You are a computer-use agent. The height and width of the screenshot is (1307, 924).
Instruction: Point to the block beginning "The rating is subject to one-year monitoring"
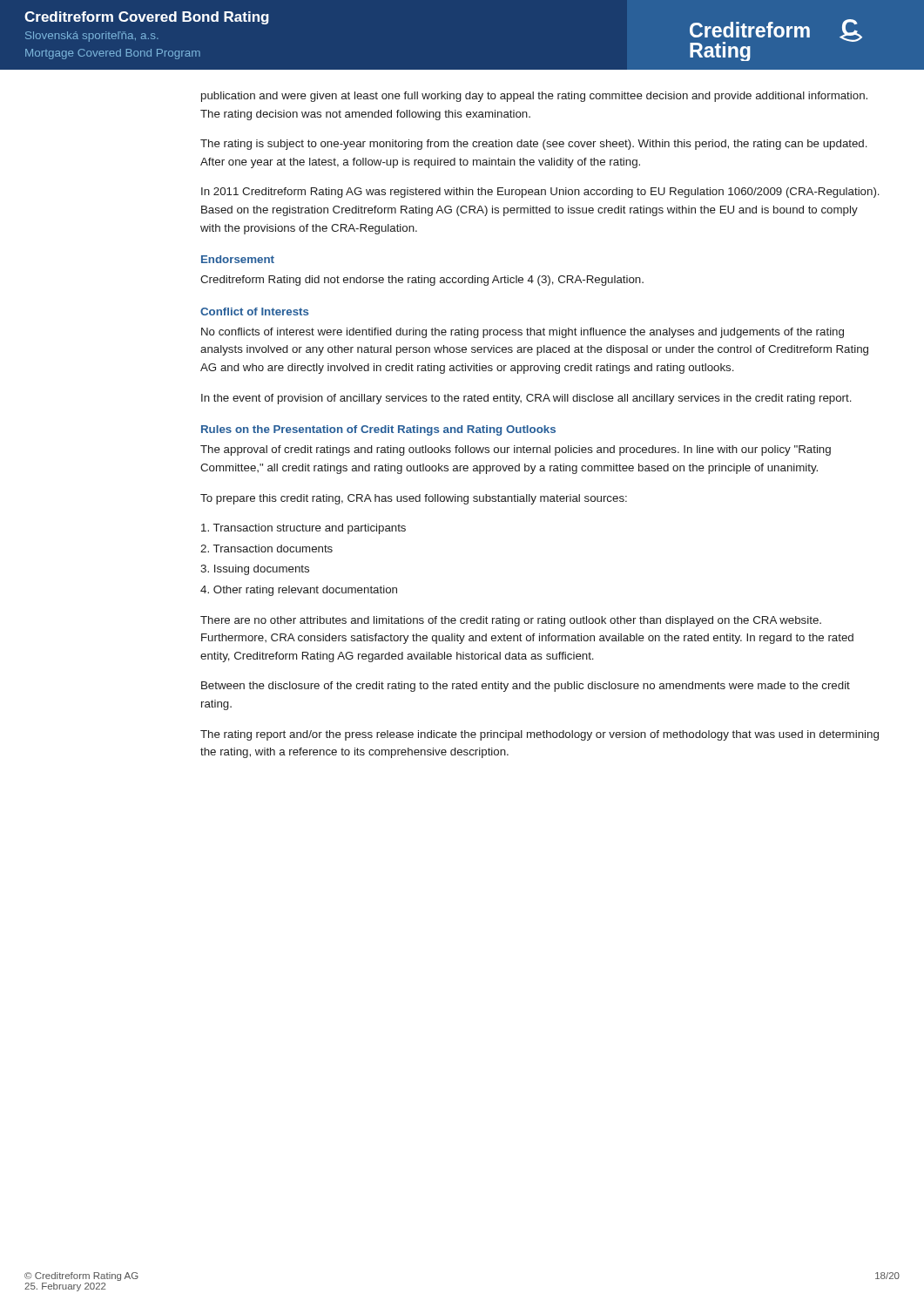(534, 153)
